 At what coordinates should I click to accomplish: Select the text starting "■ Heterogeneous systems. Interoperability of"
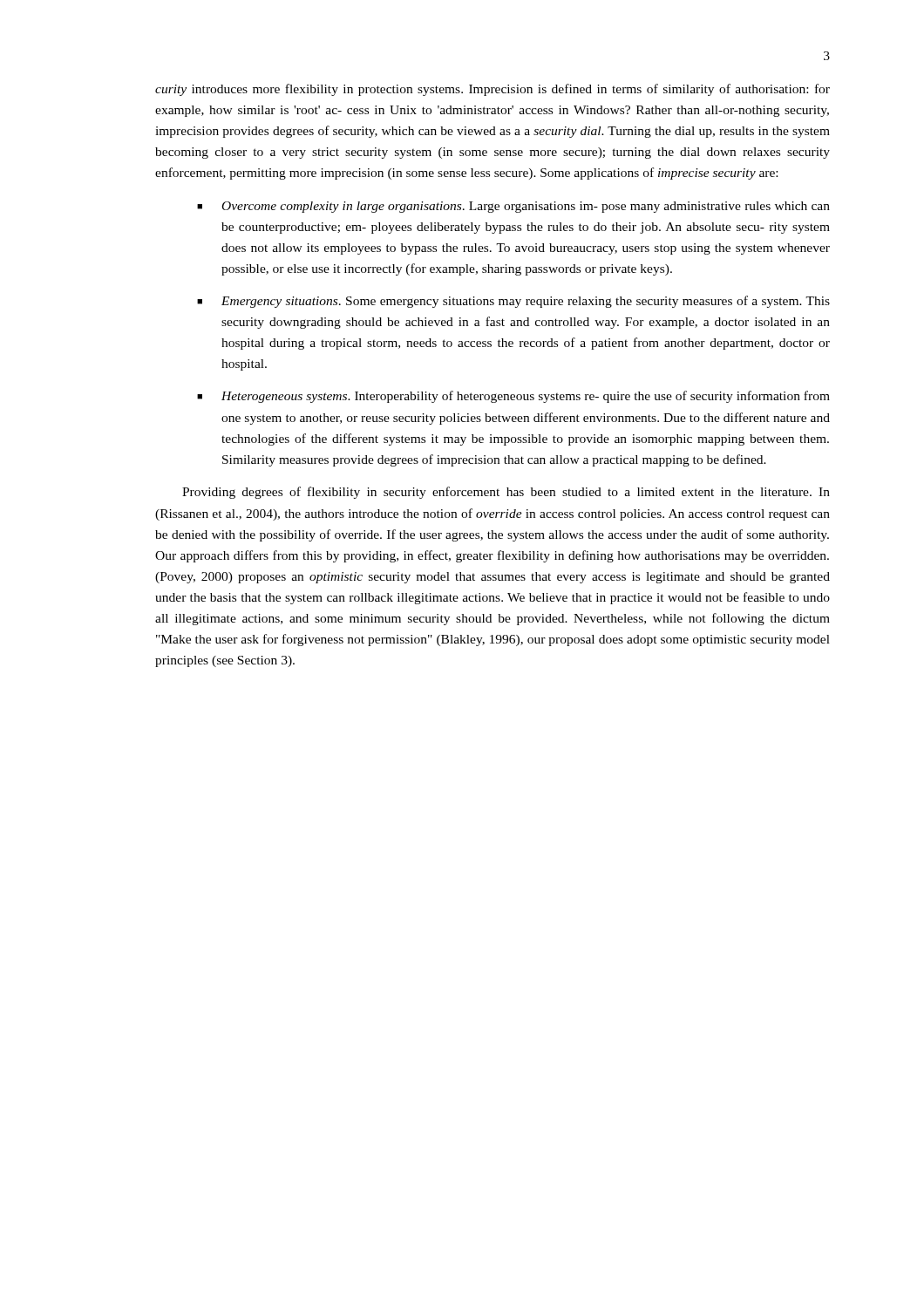[513, 428]
